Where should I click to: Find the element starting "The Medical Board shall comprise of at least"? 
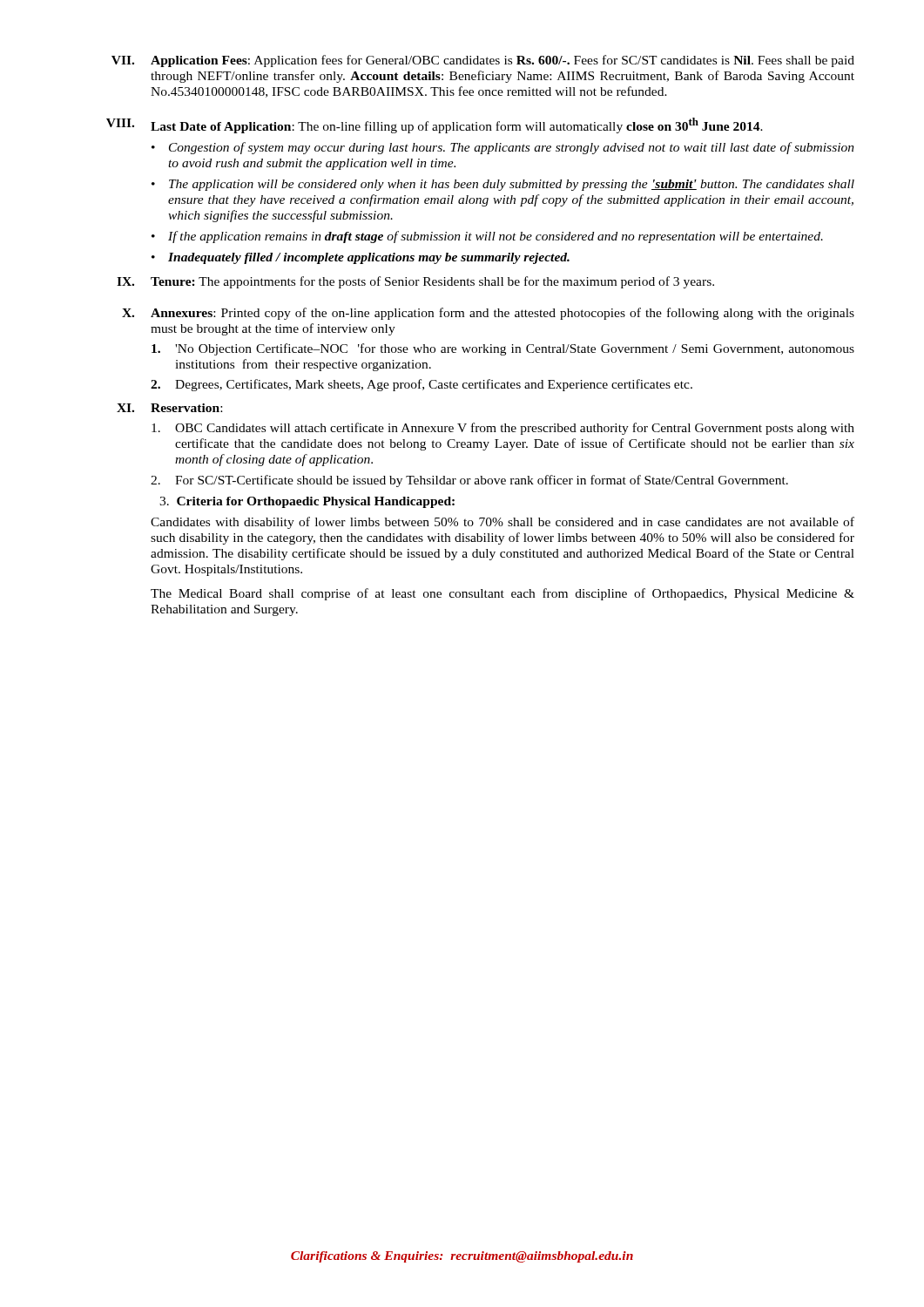tap(503, 601)
